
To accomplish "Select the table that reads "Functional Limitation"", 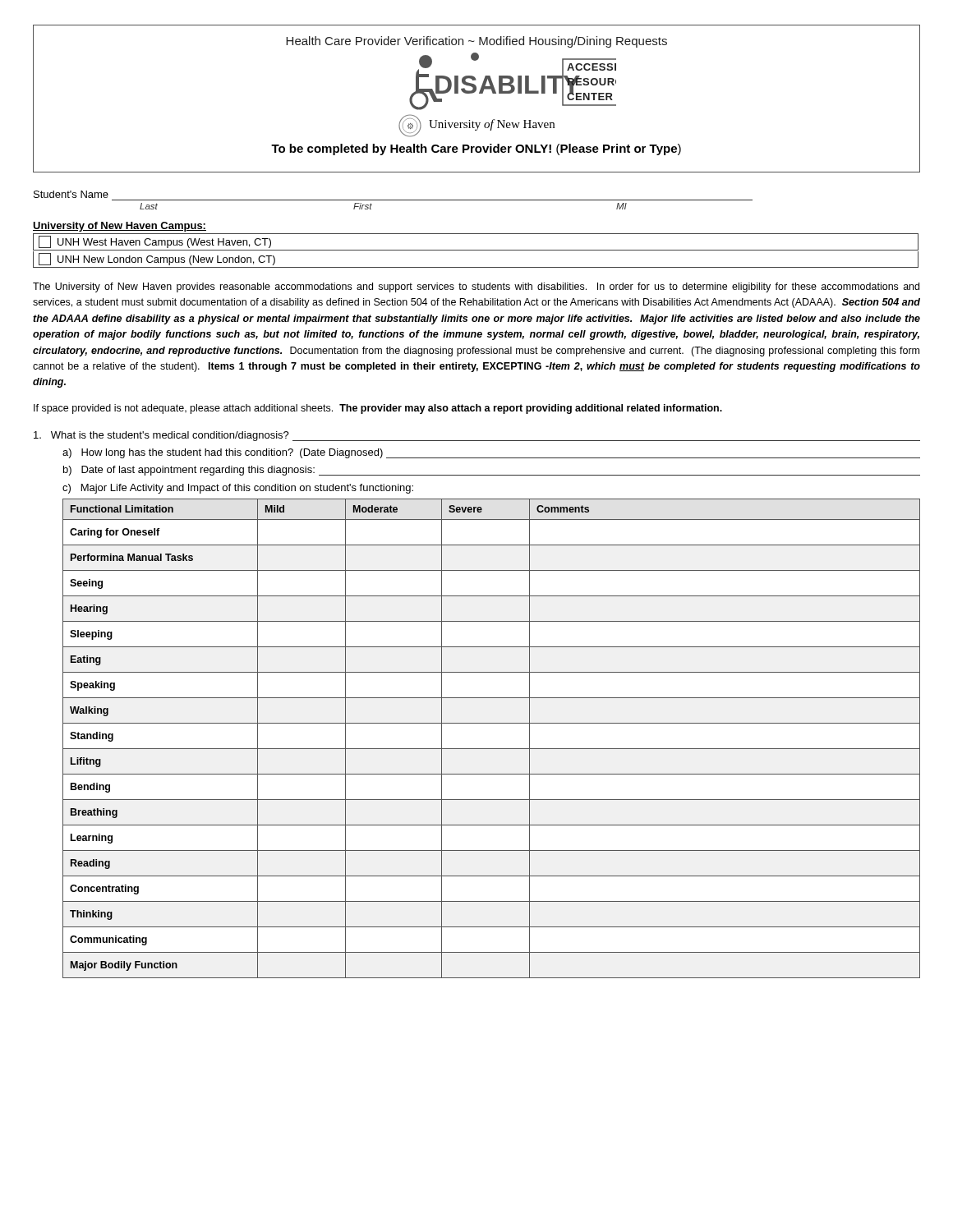I will point(491,738).
